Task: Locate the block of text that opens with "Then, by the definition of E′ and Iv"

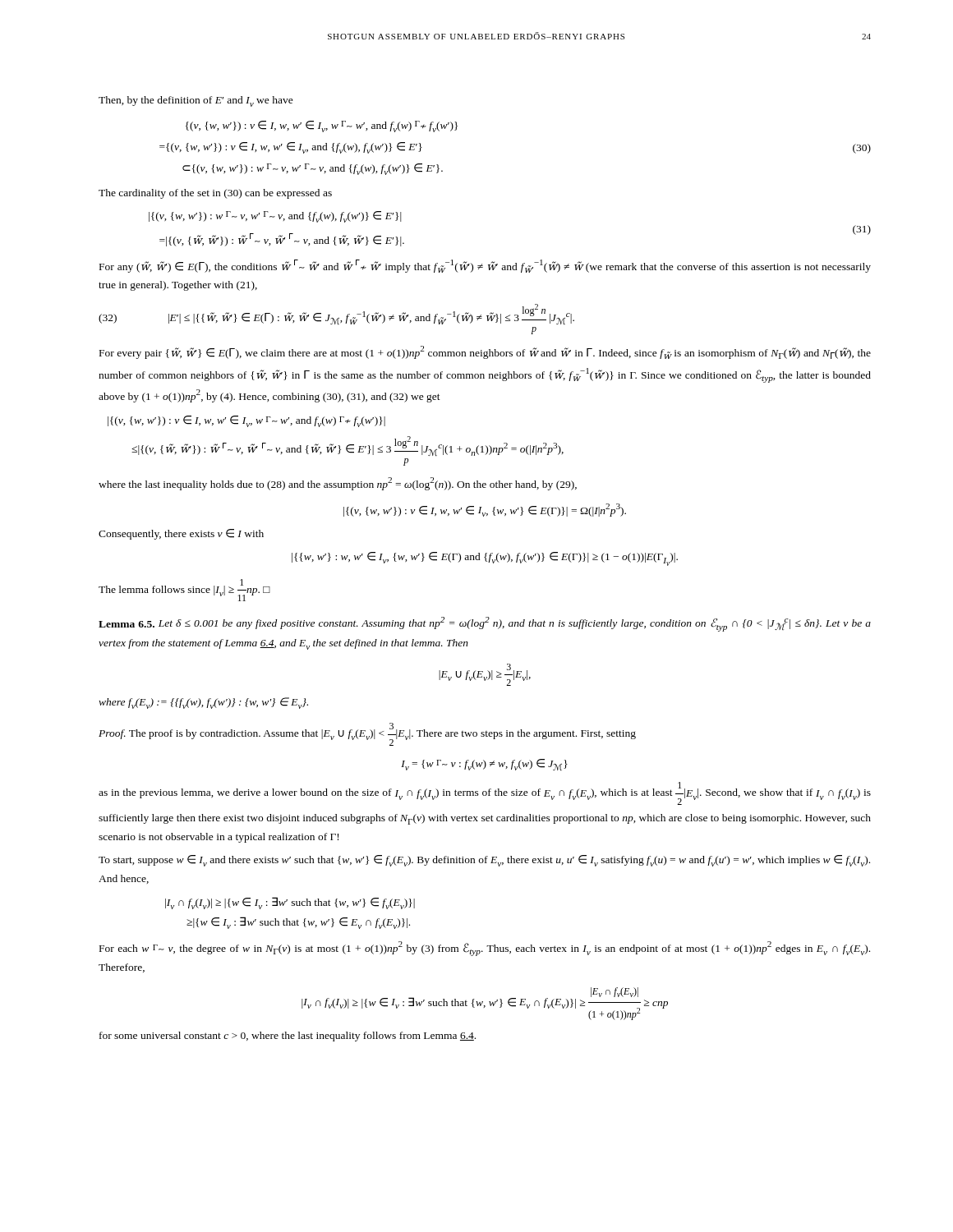Action: click(196, 101)
